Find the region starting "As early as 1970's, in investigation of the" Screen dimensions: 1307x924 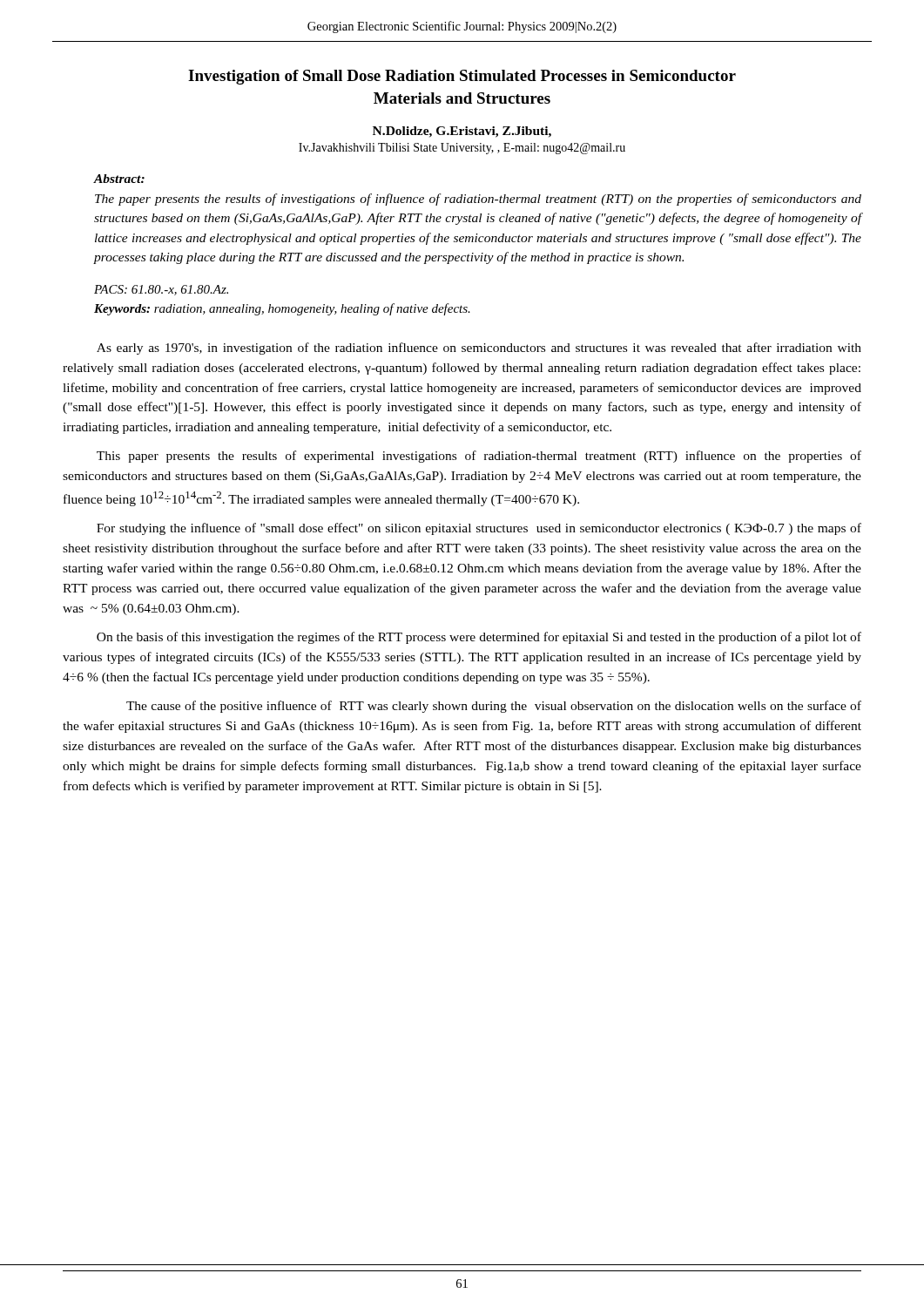(462, 388)
